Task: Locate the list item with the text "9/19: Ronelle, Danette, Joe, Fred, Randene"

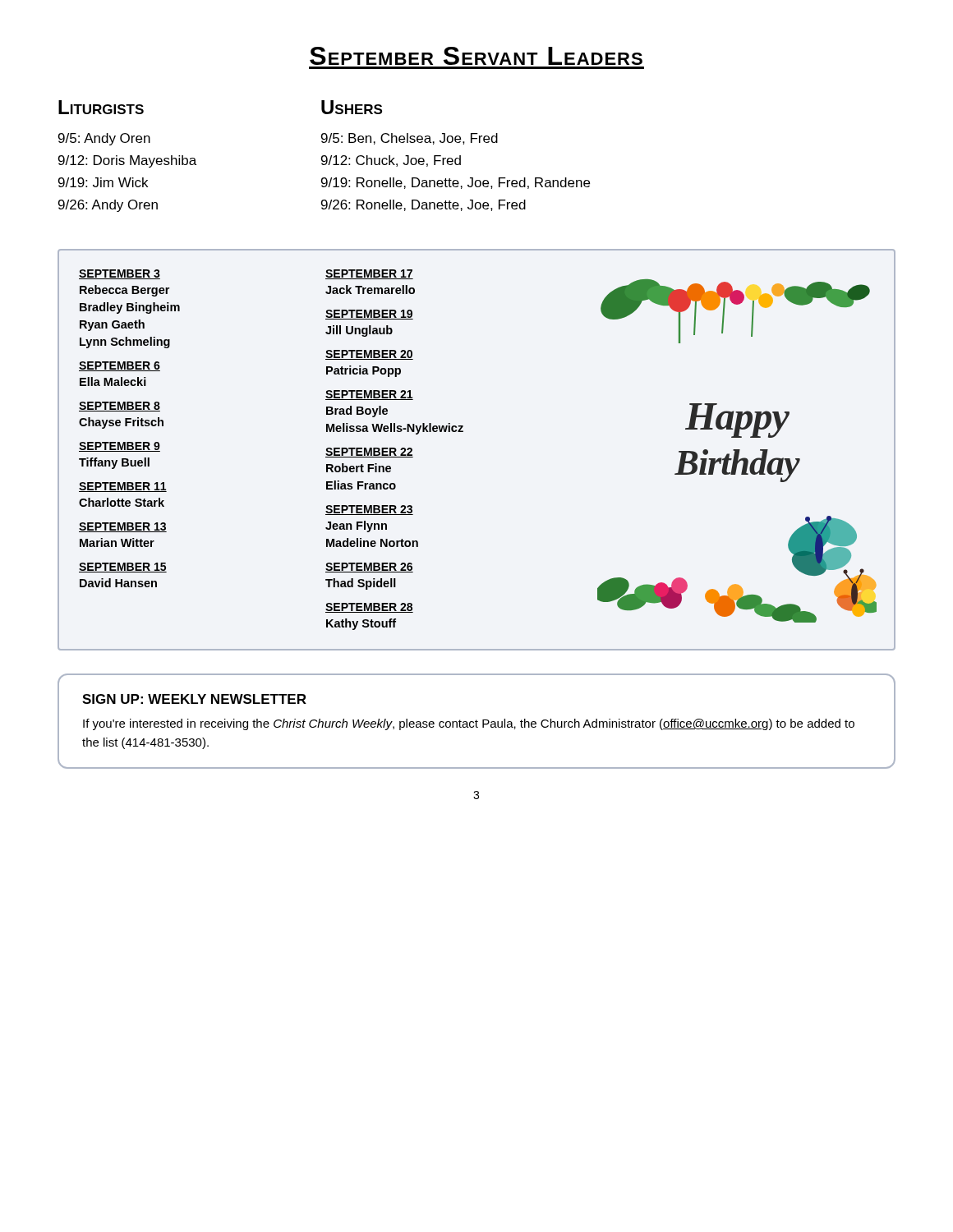Action: 455,183
